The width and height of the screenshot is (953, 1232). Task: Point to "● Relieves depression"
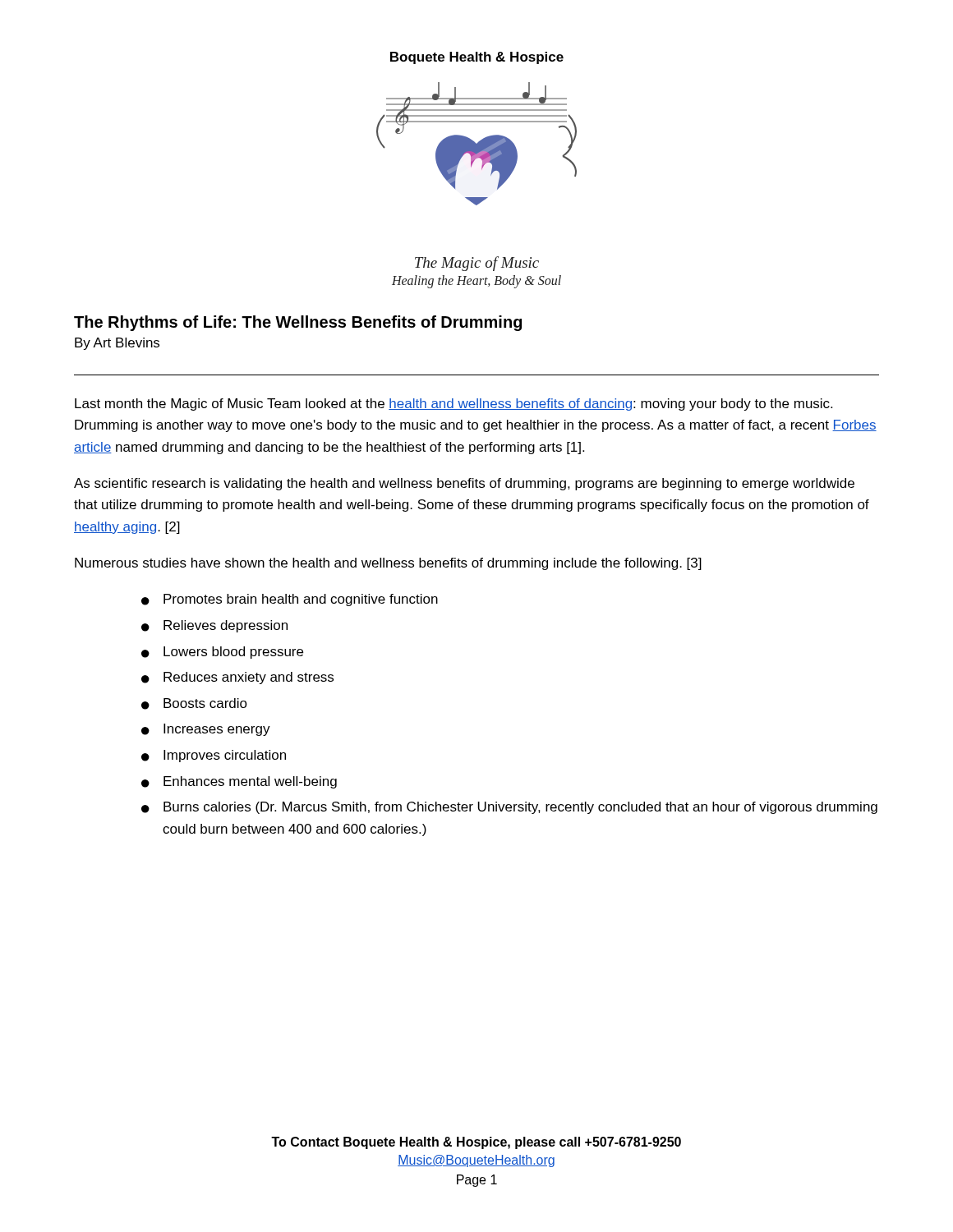[x=214, y=626]
